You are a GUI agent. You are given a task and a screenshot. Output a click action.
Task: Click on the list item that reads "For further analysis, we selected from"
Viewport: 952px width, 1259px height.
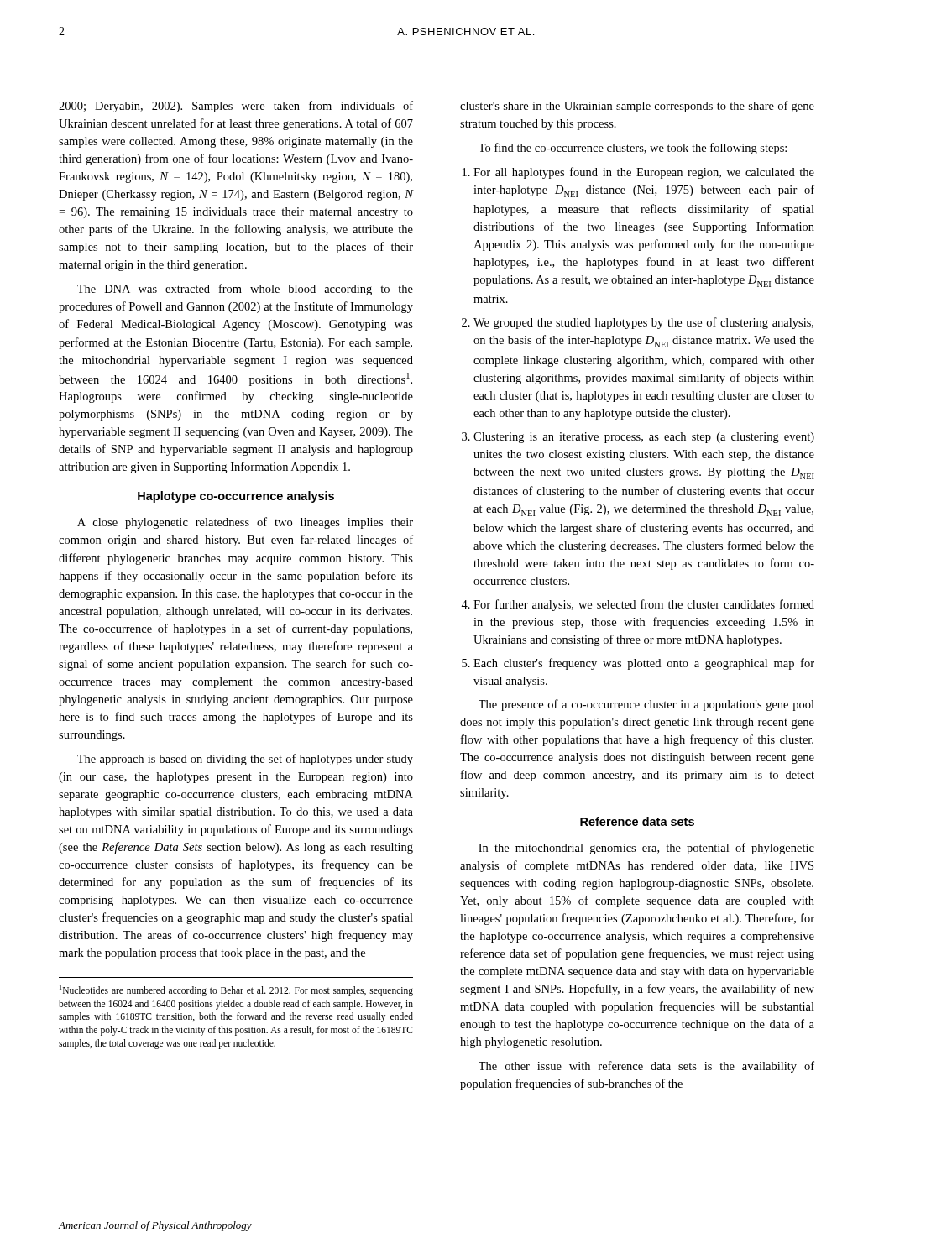(644, 622)
